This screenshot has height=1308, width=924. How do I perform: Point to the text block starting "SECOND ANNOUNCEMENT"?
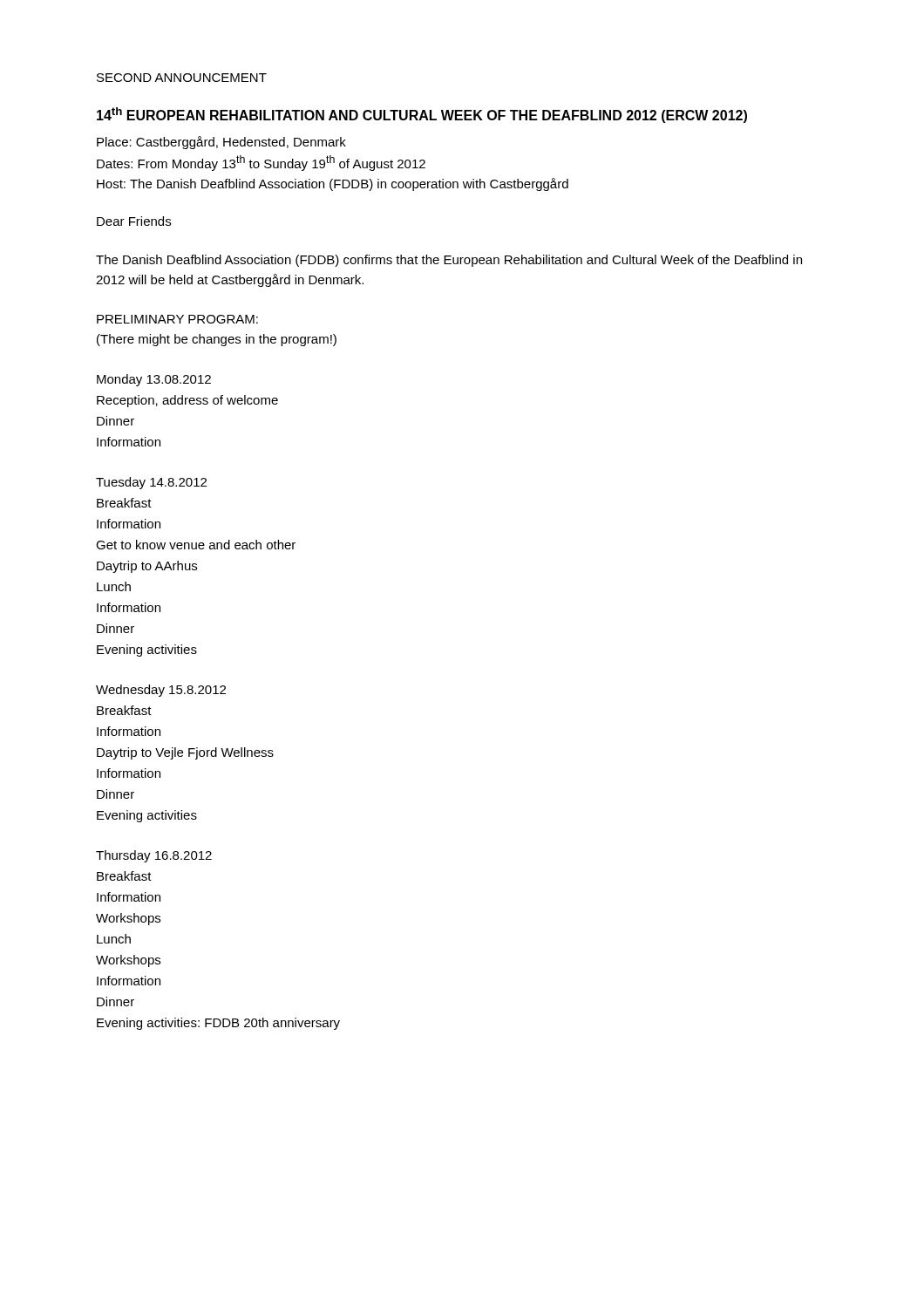[181, 77]
